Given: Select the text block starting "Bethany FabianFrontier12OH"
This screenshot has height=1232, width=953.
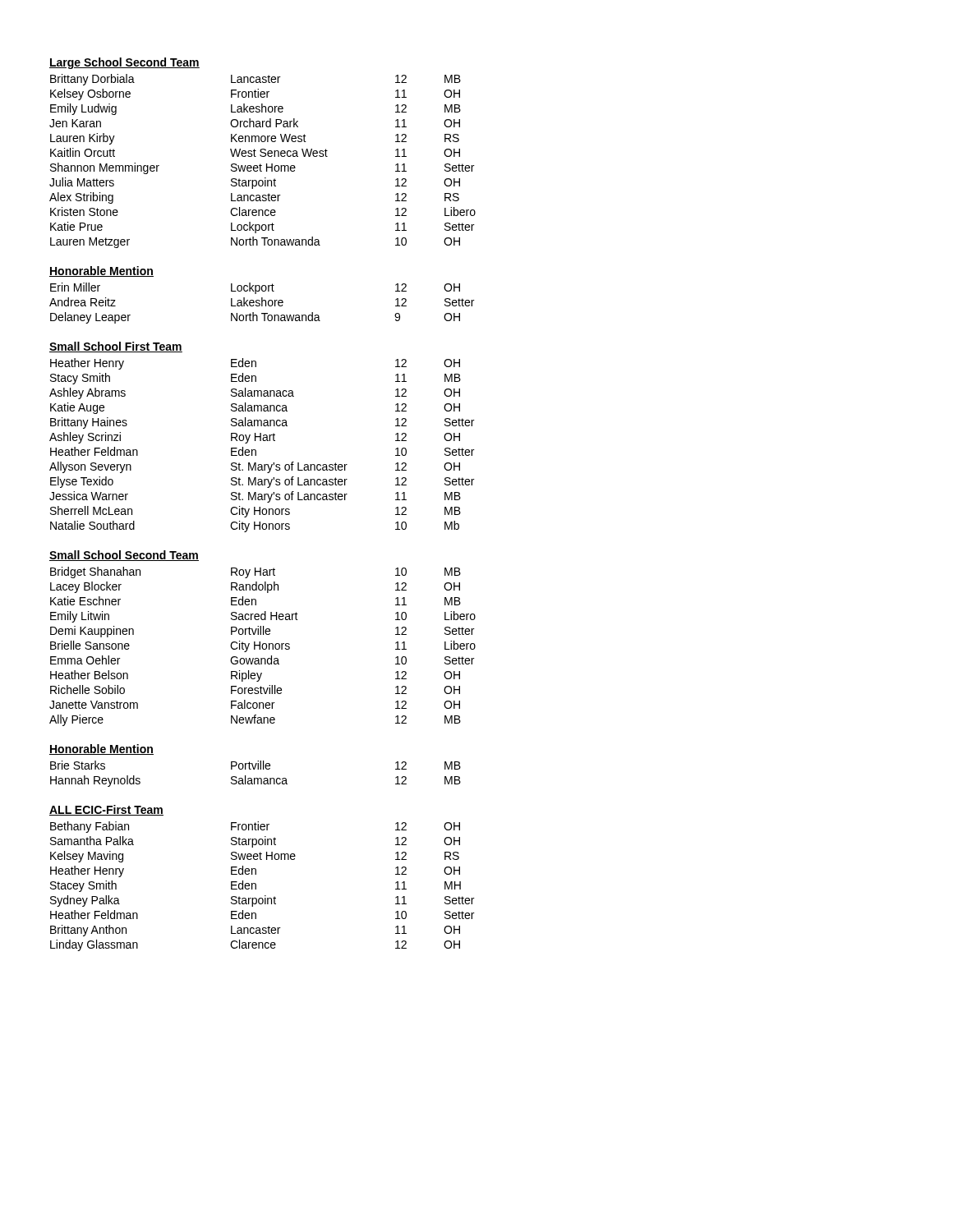Looking at the screenshot, I should pos(279,826).
